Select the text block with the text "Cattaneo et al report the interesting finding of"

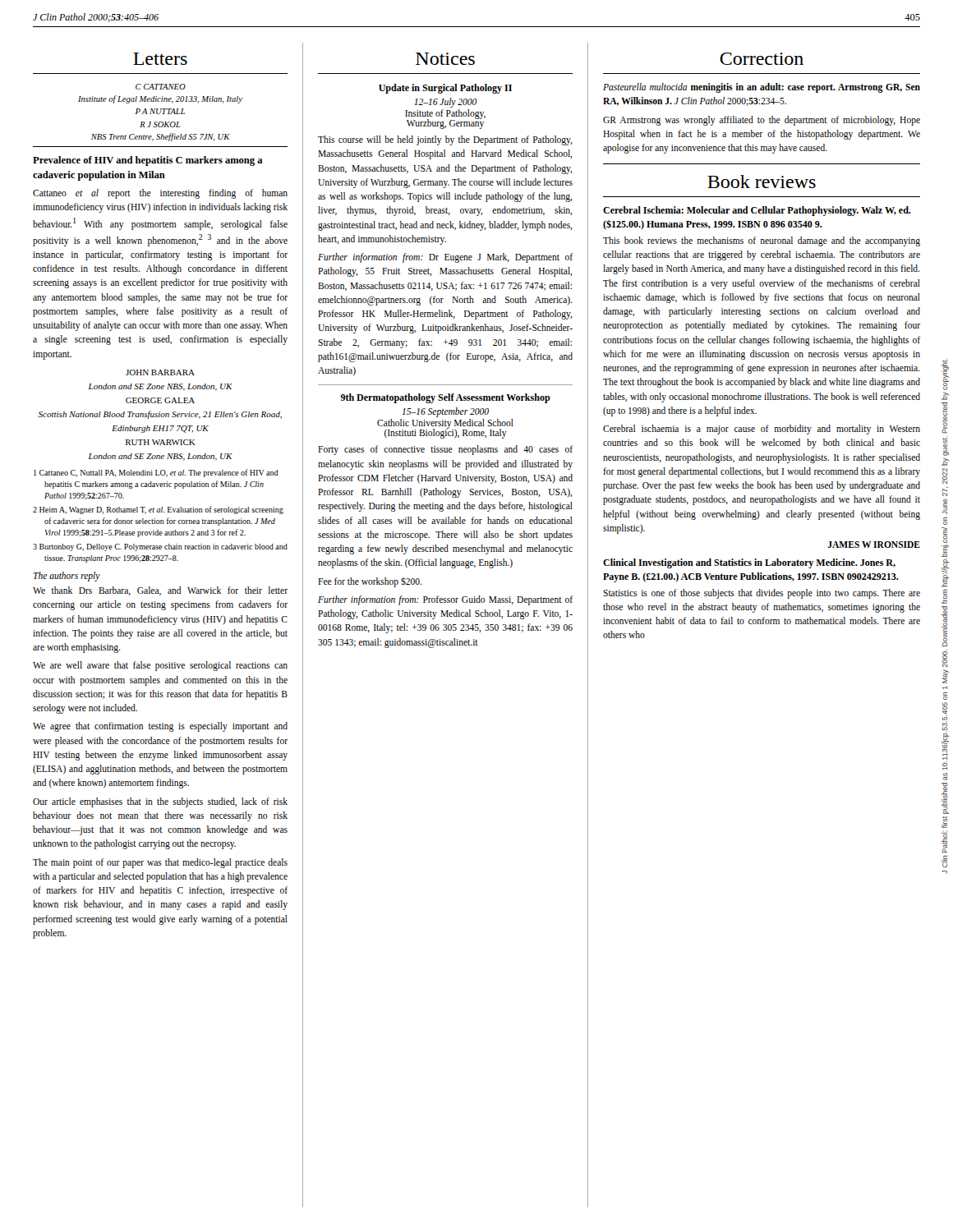coord(160,273)
